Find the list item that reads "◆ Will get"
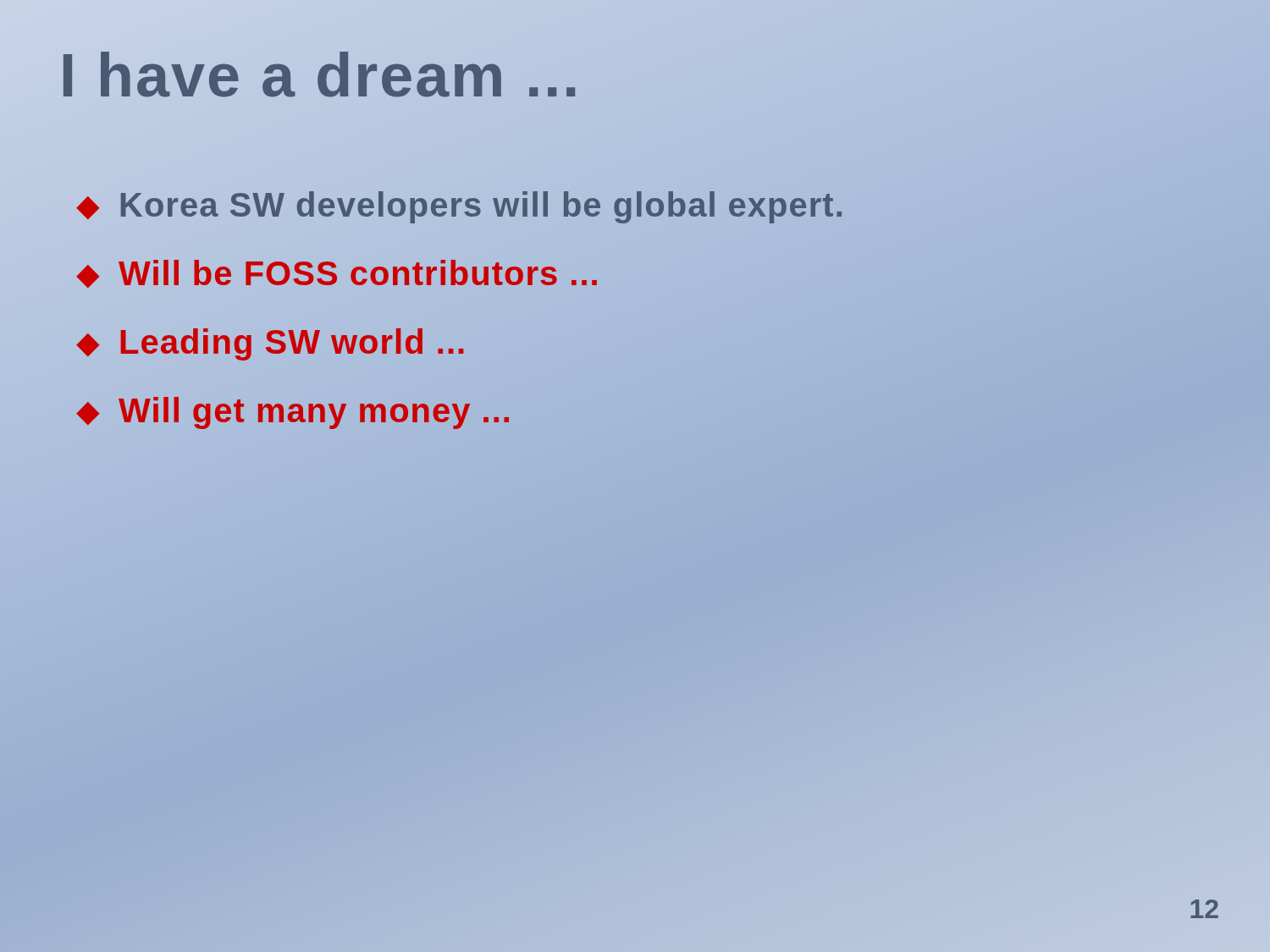The width and height of the screenshot is (1270, 952). coord(294,411)
